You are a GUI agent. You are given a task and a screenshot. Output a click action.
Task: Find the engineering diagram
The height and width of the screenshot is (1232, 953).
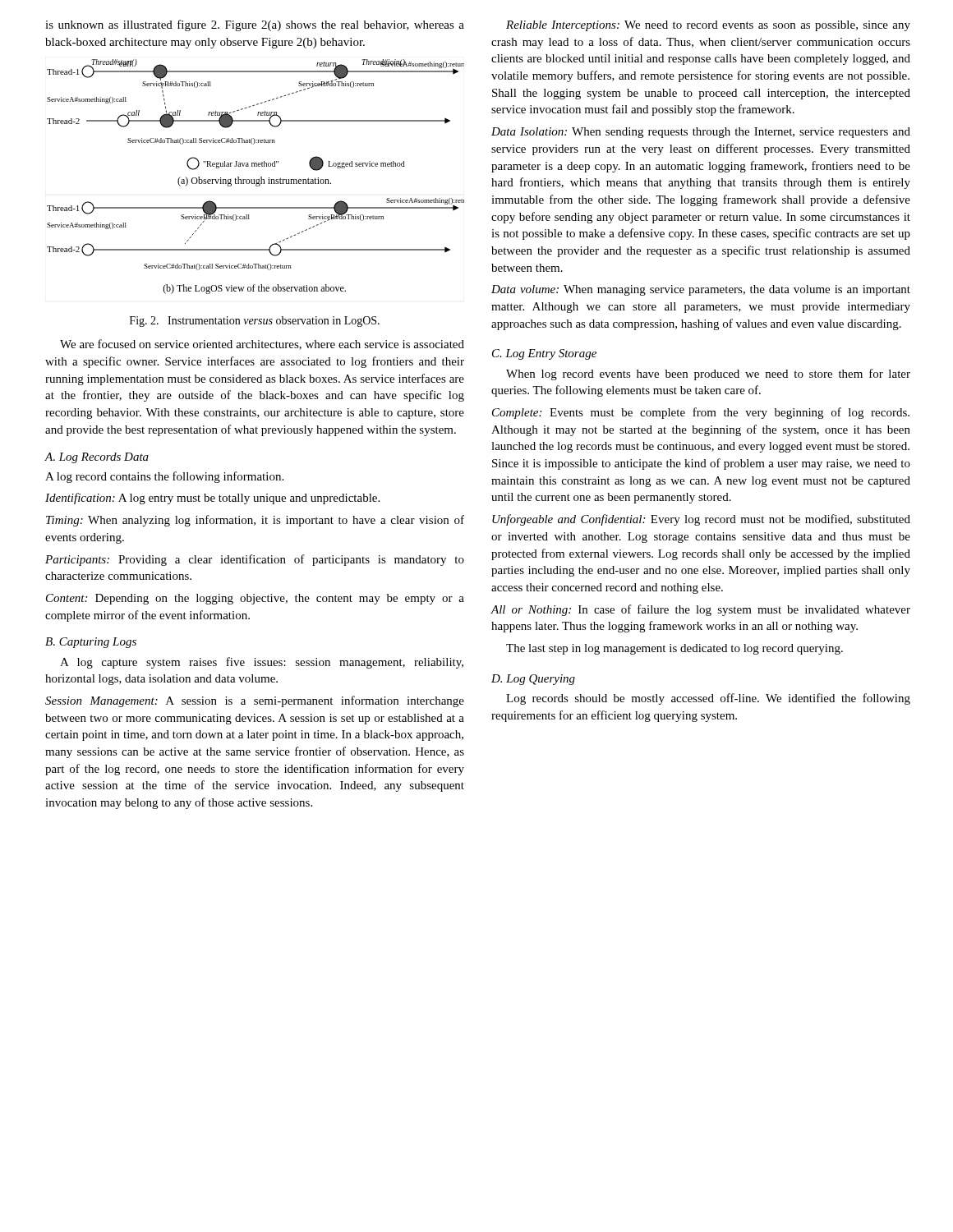coord(255,184)
